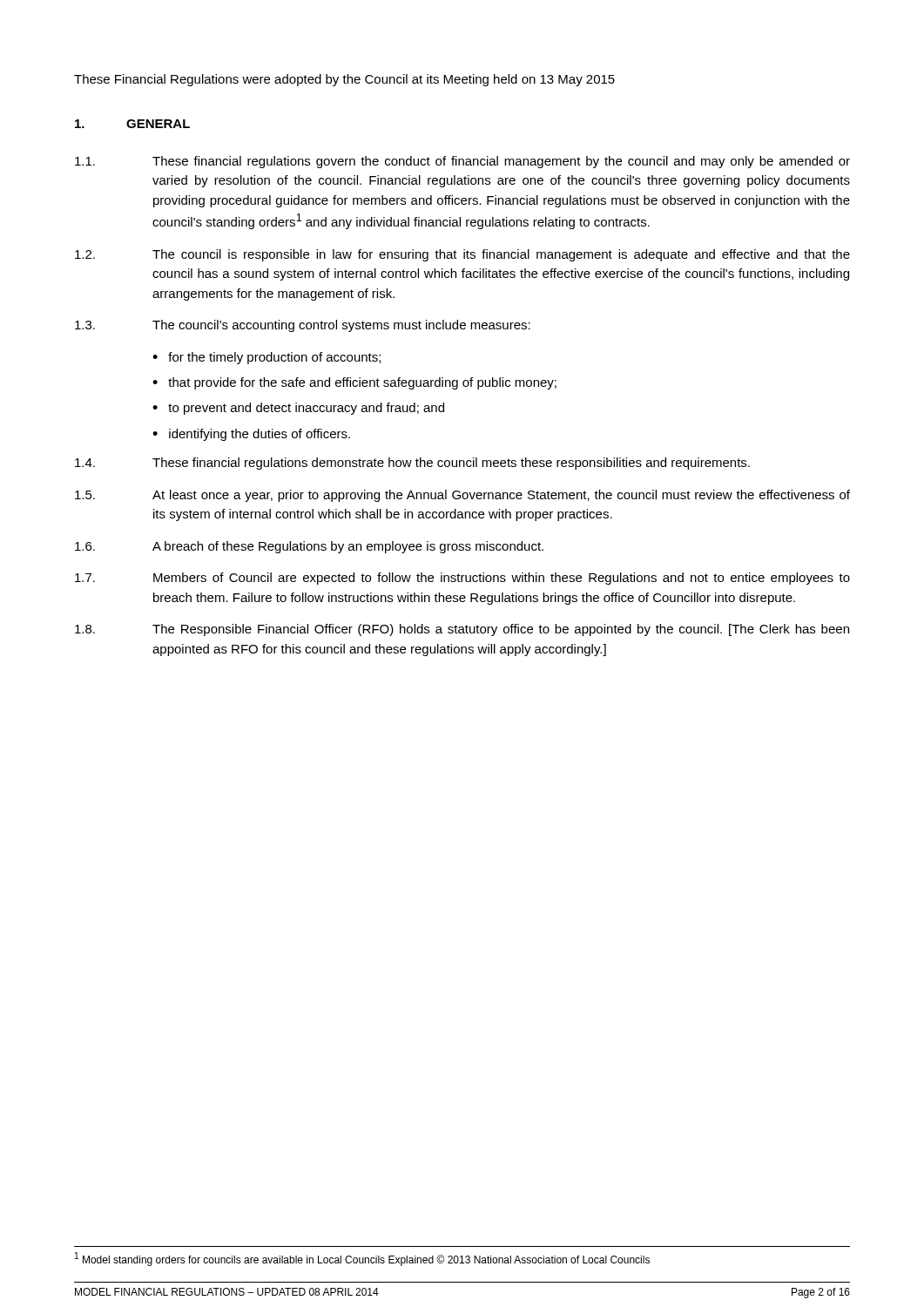Click the footnote
Viewport: 924px width, 1307px height.
(362, 1259)
